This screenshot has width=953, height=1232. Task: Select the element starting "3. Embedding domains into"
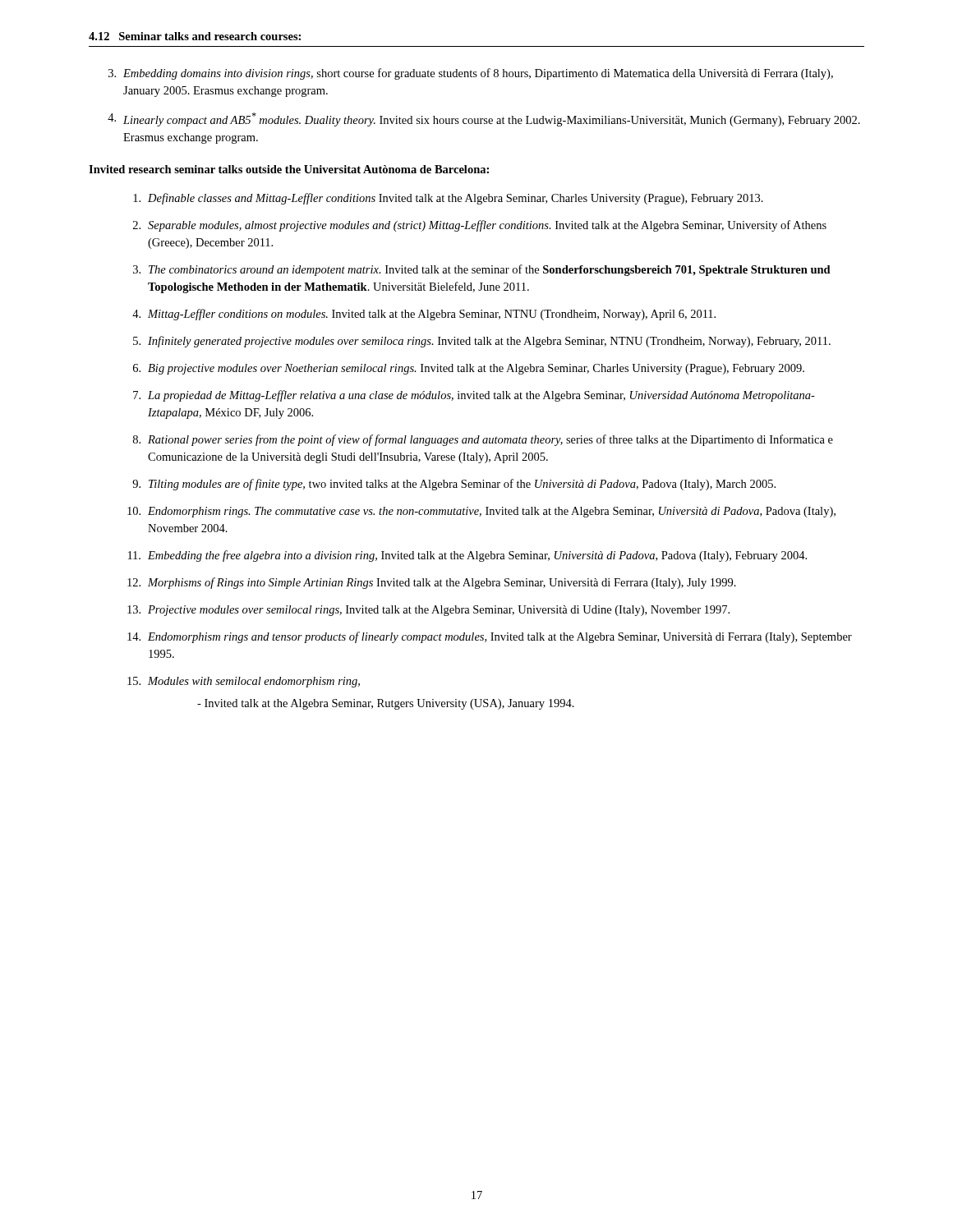click(476, 82)
